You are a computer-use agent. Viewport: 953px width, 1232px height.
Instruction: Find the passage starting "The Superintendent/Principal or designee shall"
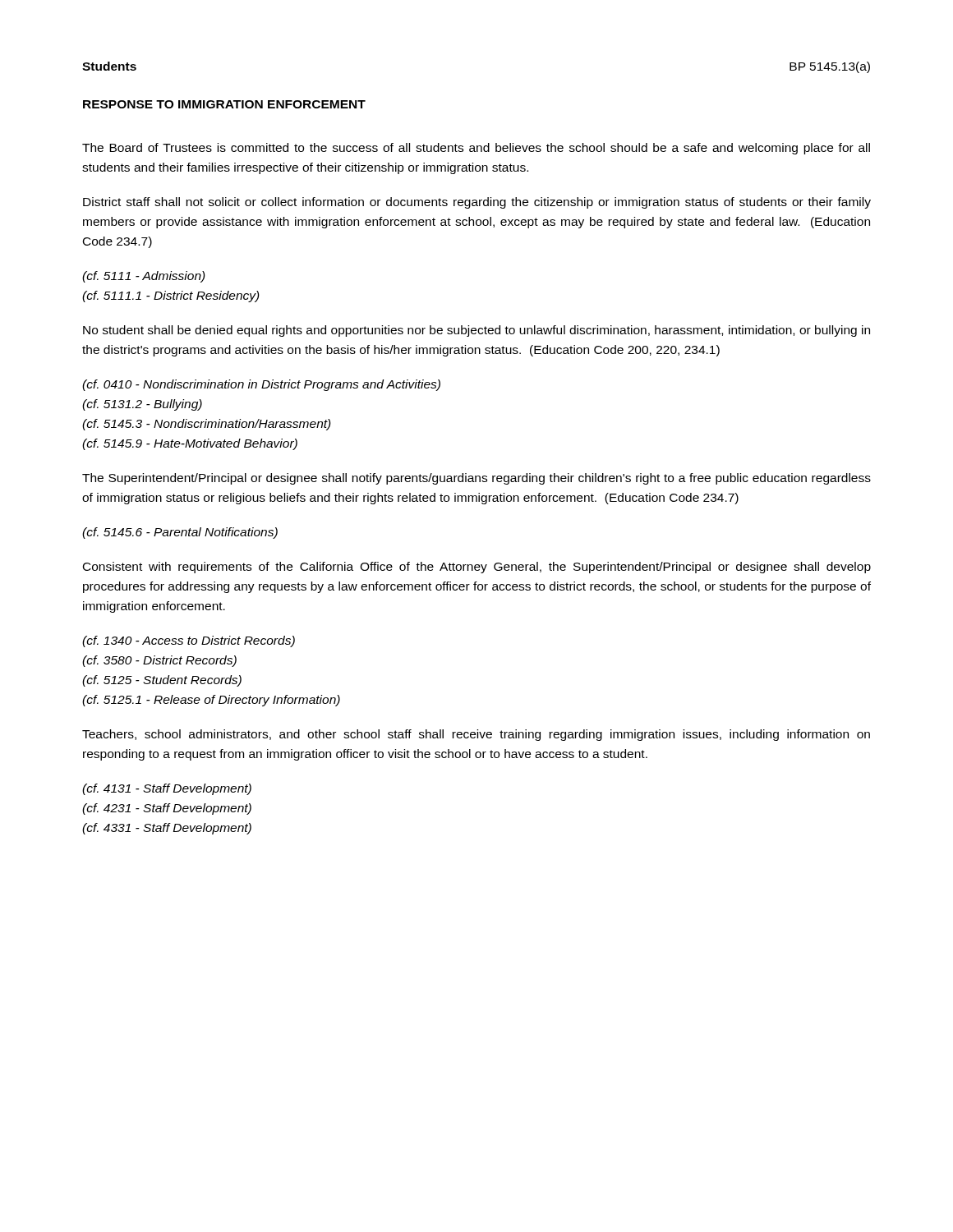pyautogui.click(x=476, y=488)
